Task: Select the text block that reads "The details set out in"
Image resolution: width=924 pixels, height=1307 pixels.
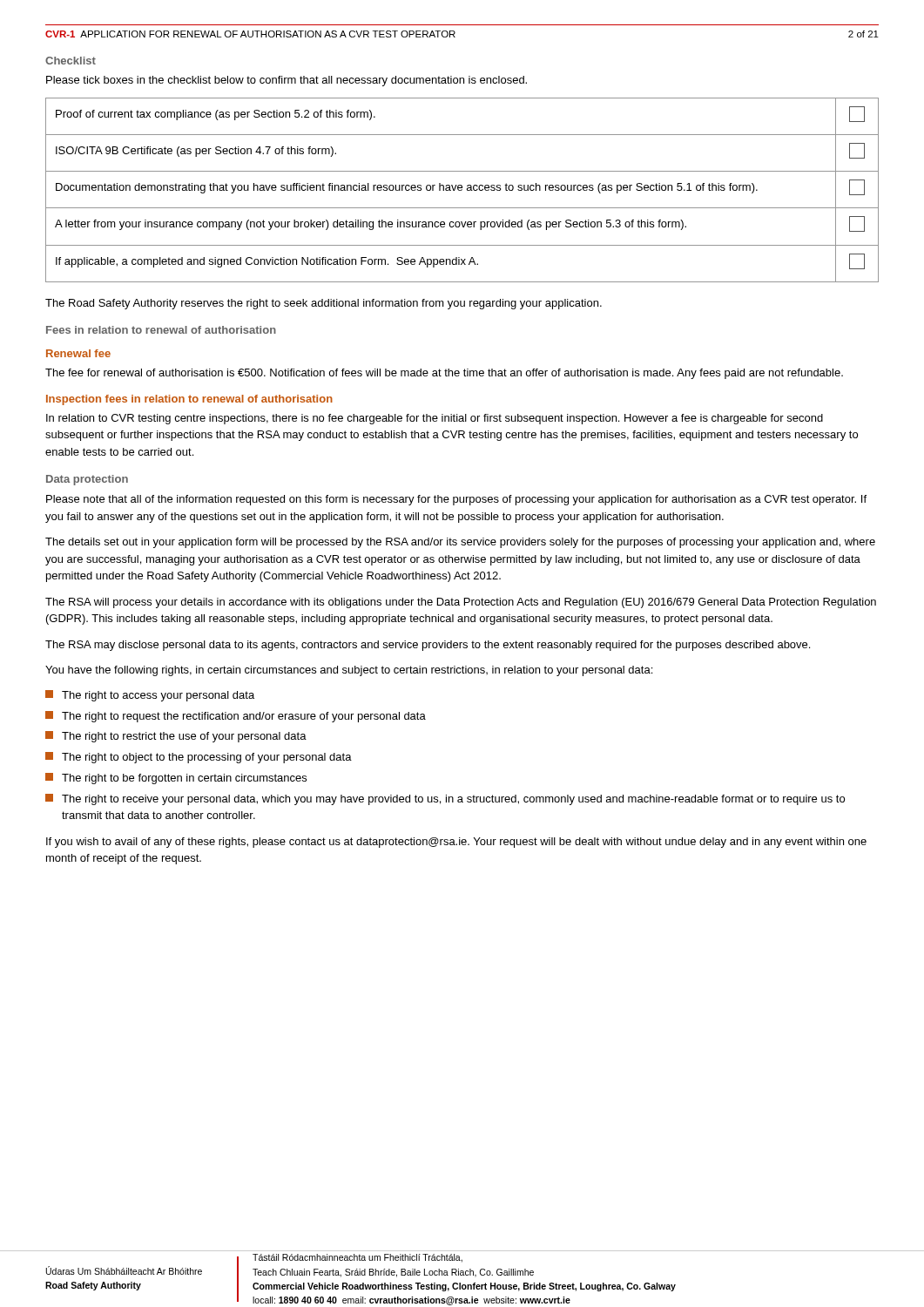Action: [460, 559]
